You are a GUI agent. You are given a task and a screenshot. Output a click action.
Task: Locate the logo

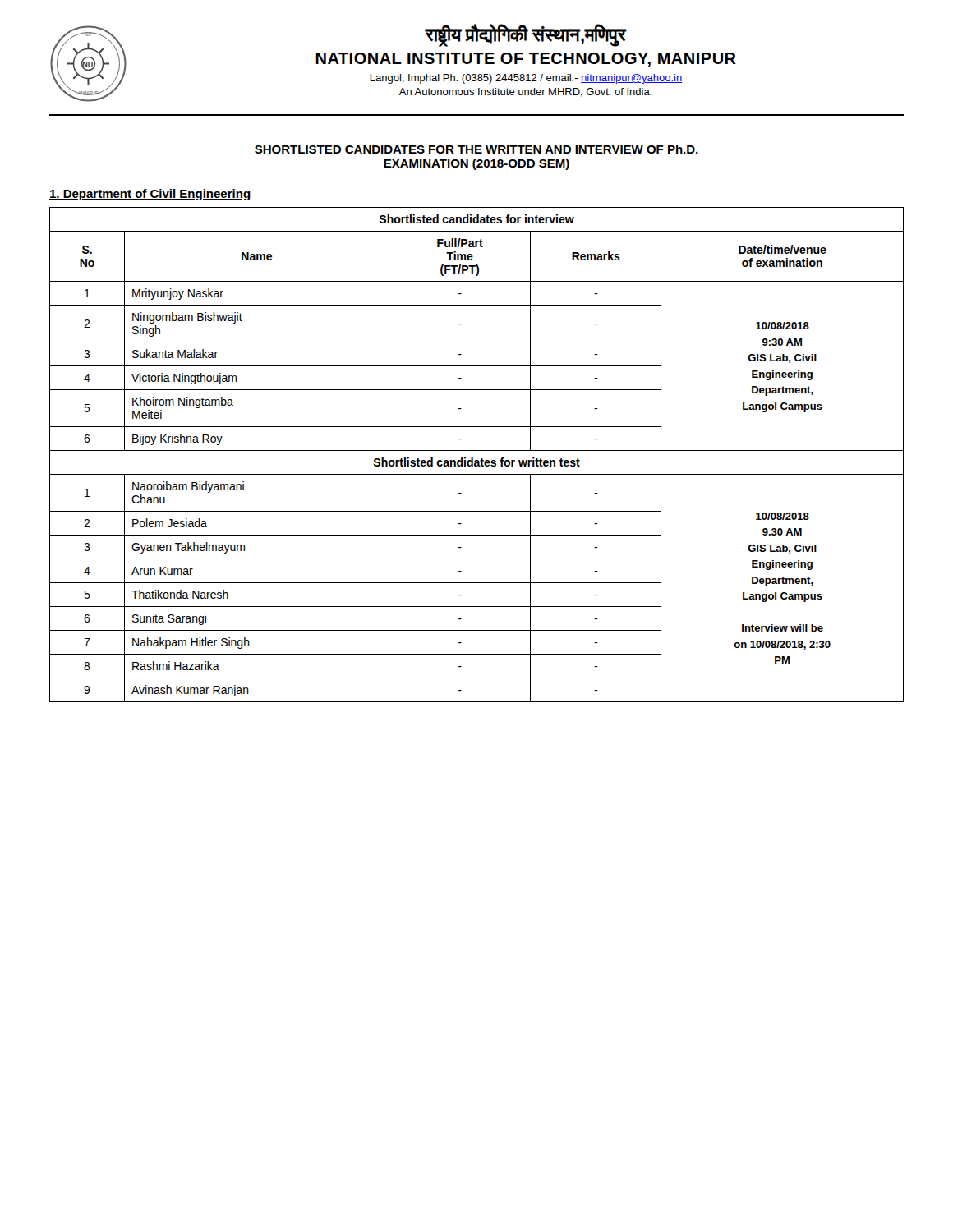click(94, 65)
